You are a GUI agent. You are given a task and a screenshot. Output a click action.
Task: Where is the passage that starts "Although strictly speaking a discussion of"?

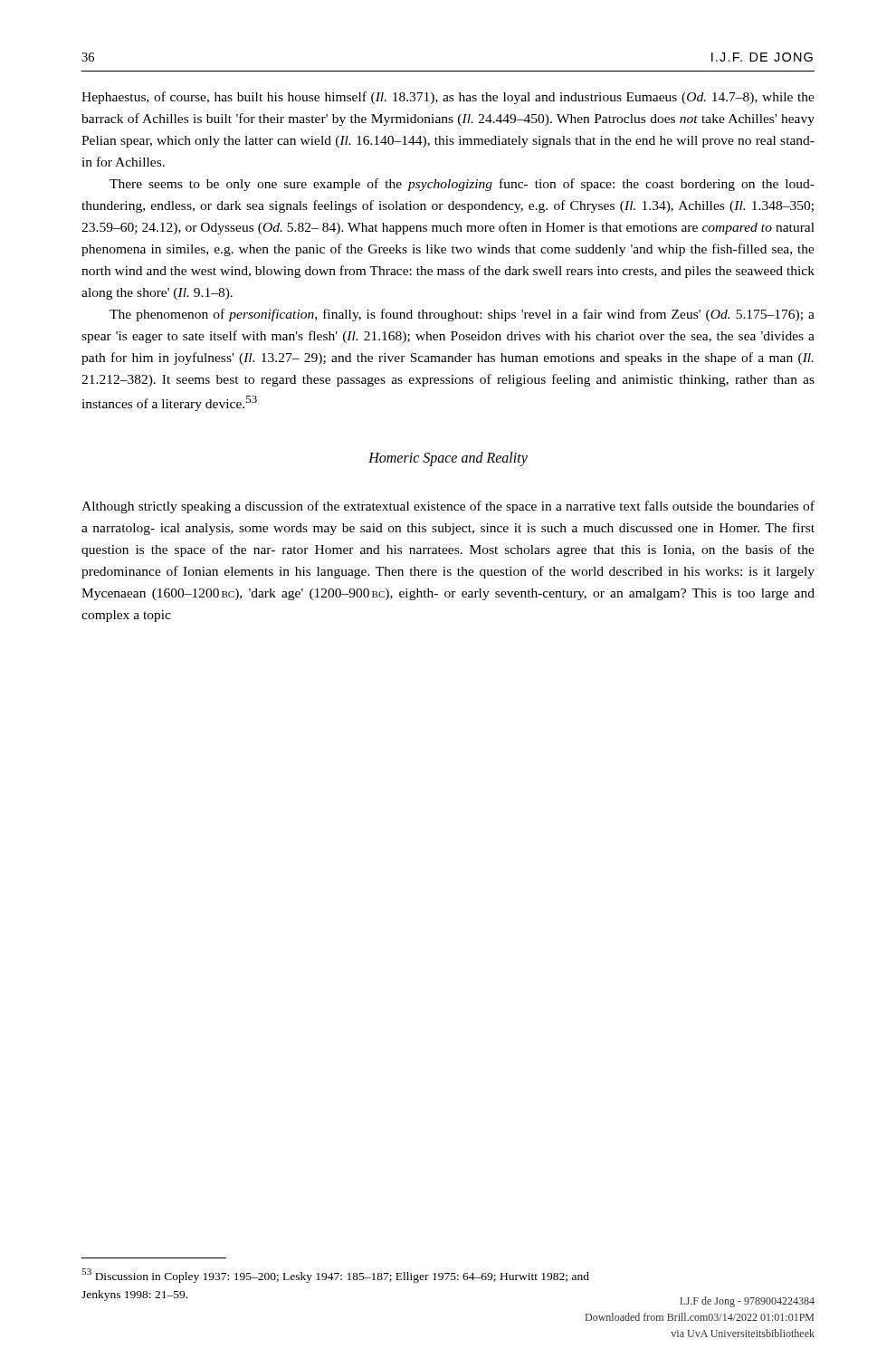[x=448, y=561]
